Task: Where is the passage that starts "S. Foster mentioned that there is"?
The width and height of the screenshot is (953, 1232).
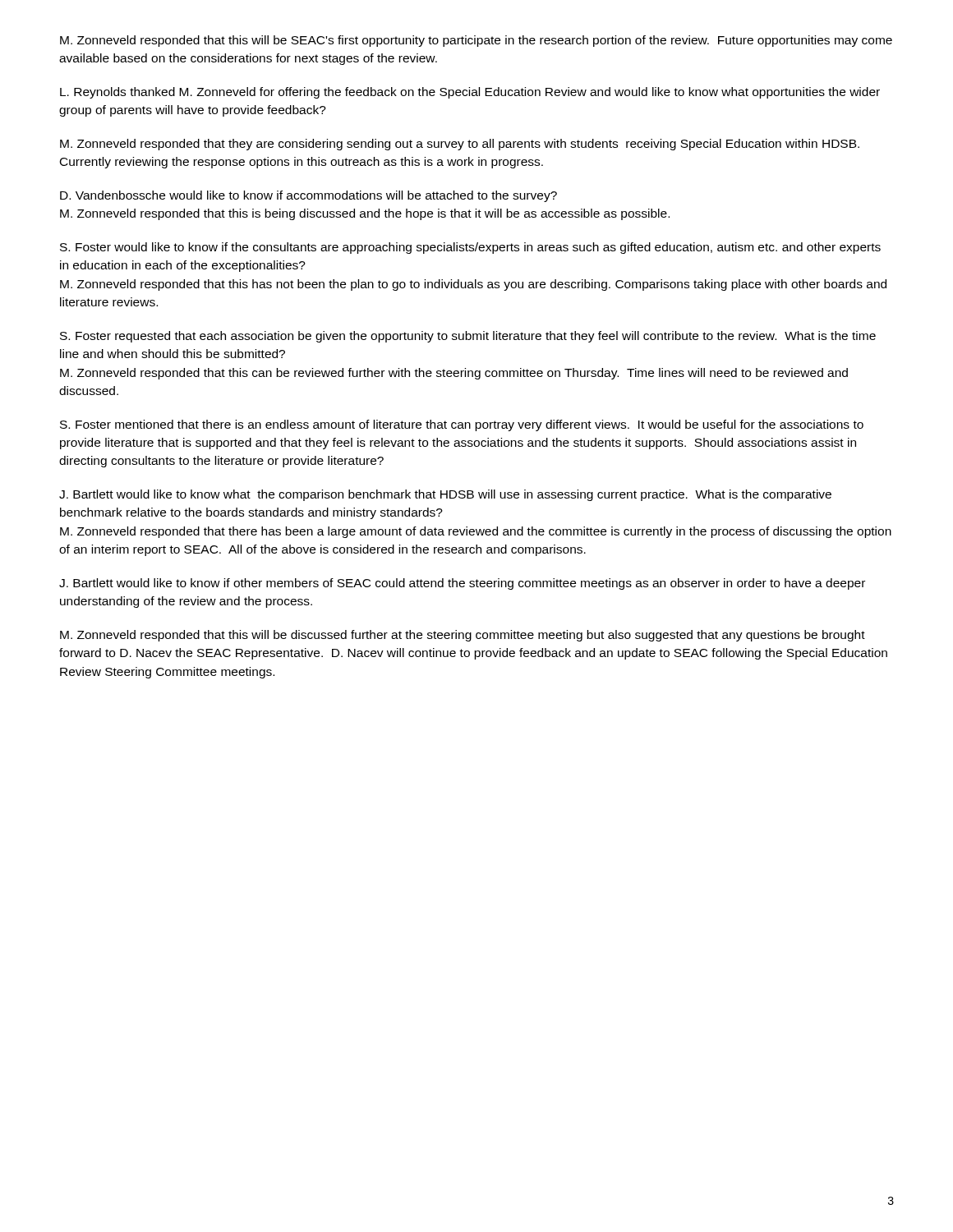Action: 461,442
